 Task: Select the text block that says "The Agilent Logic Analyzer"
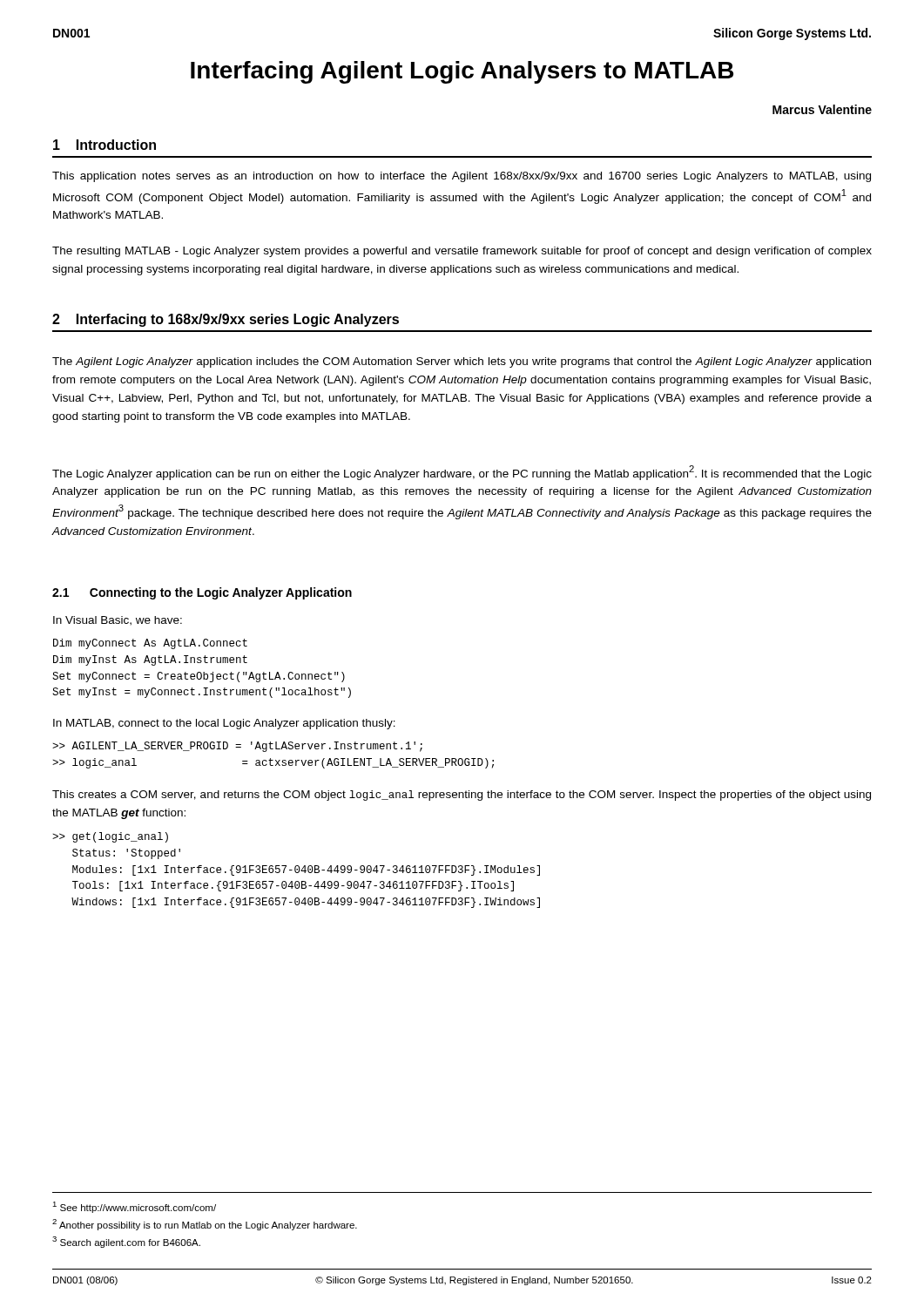[x=462, y=389]
